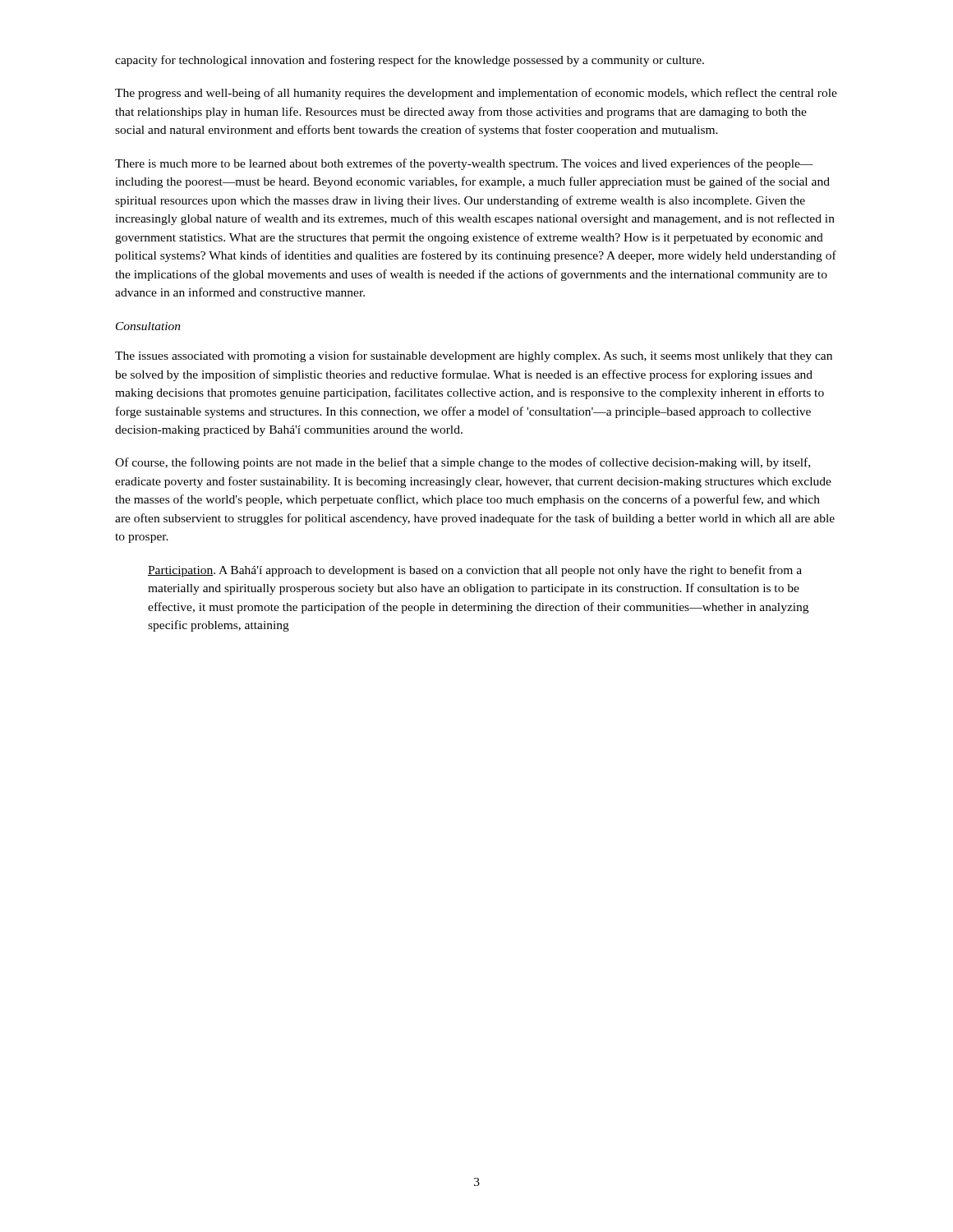
Task: Select the text block with the text "There is much more to be learned"
Action: pos(476,228)
